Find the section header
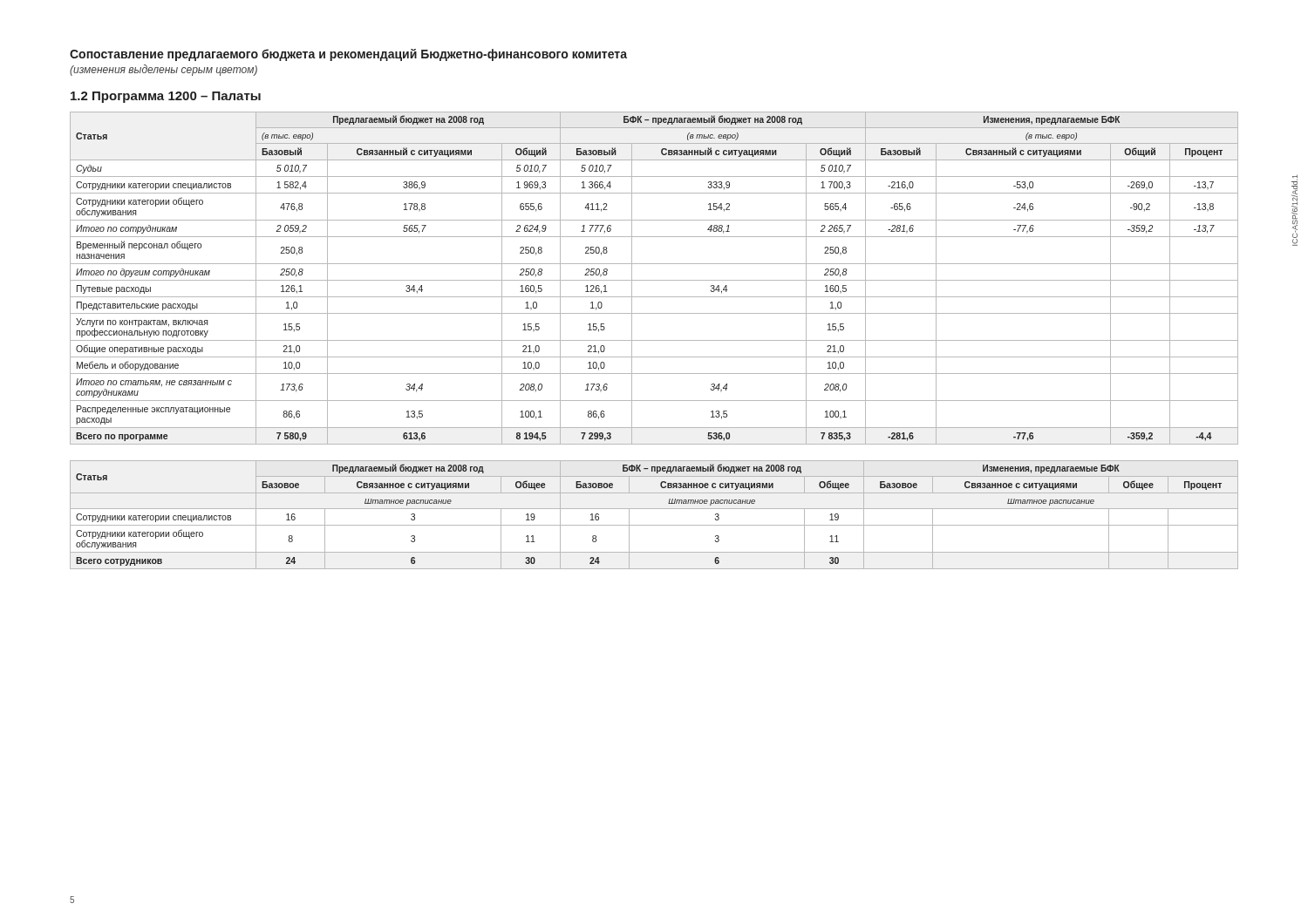This screenshot has height=924, width=1308. 165,95
